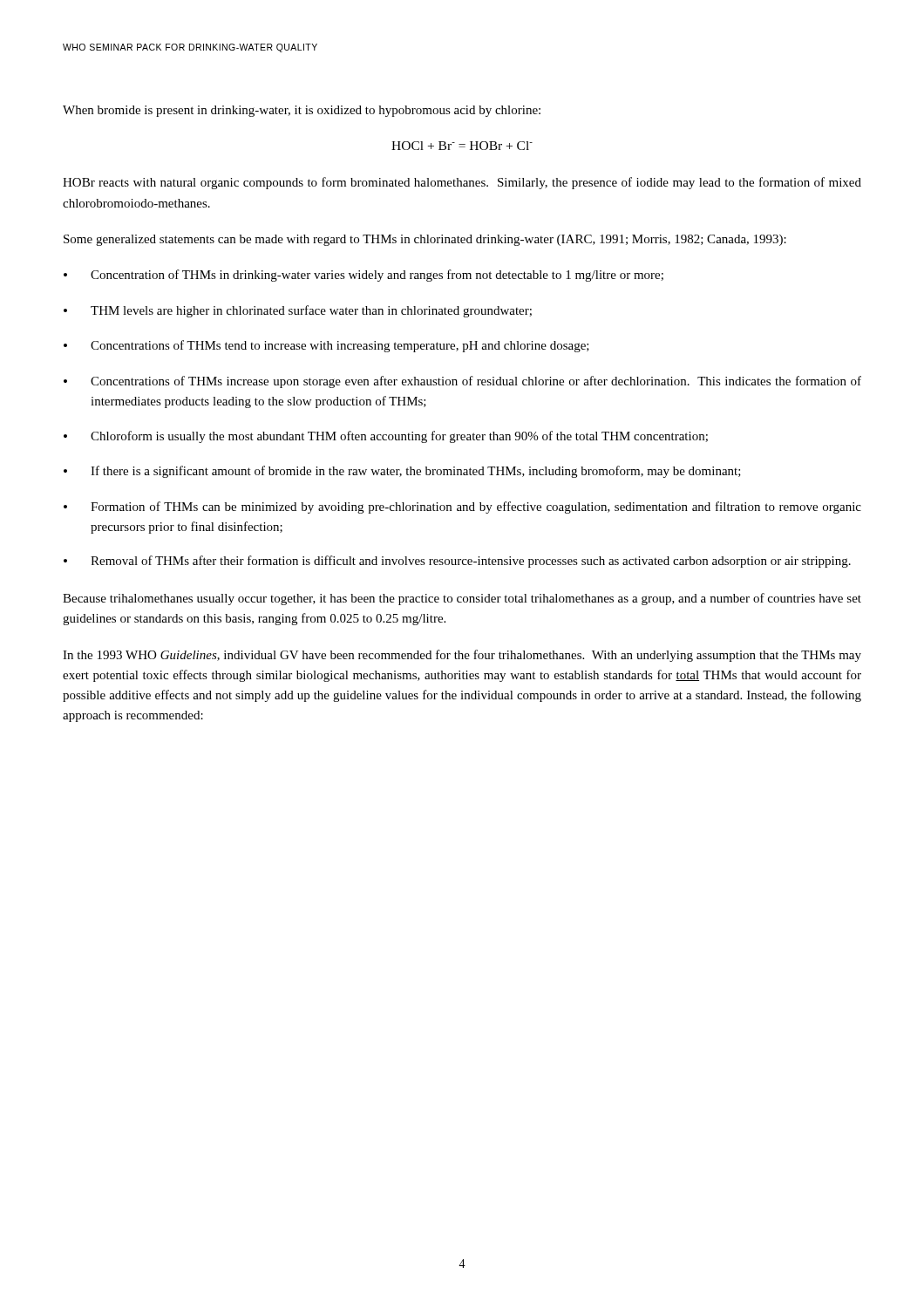Viewport: 924px width, 1308px height.
Task: Locate the text block containing "In the 1993 WHO Guidelines, individual"
Action: point(462,685)
